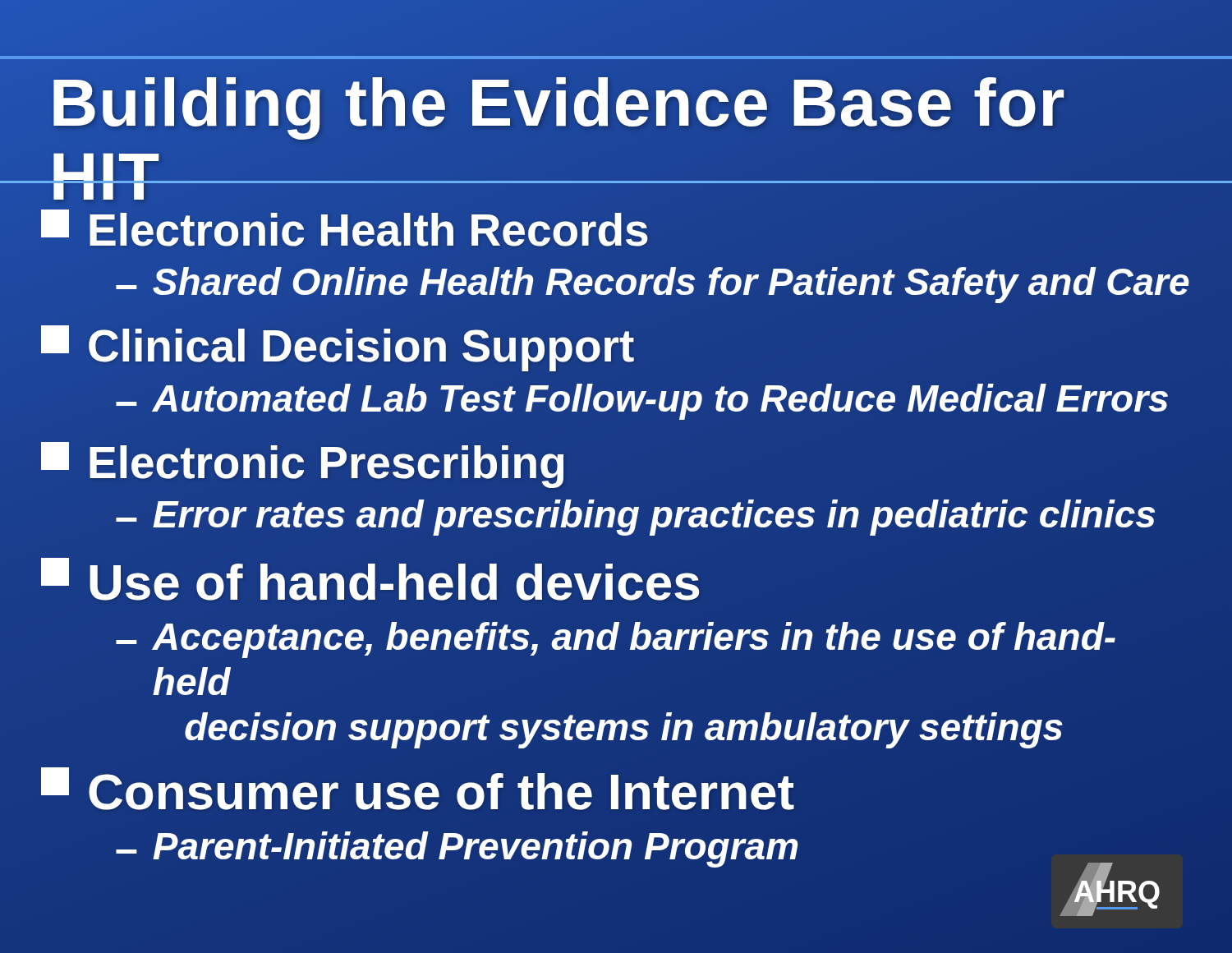
Task: Point to the text block starting "Electronic Health Records"
Action: tap(345, 231)
